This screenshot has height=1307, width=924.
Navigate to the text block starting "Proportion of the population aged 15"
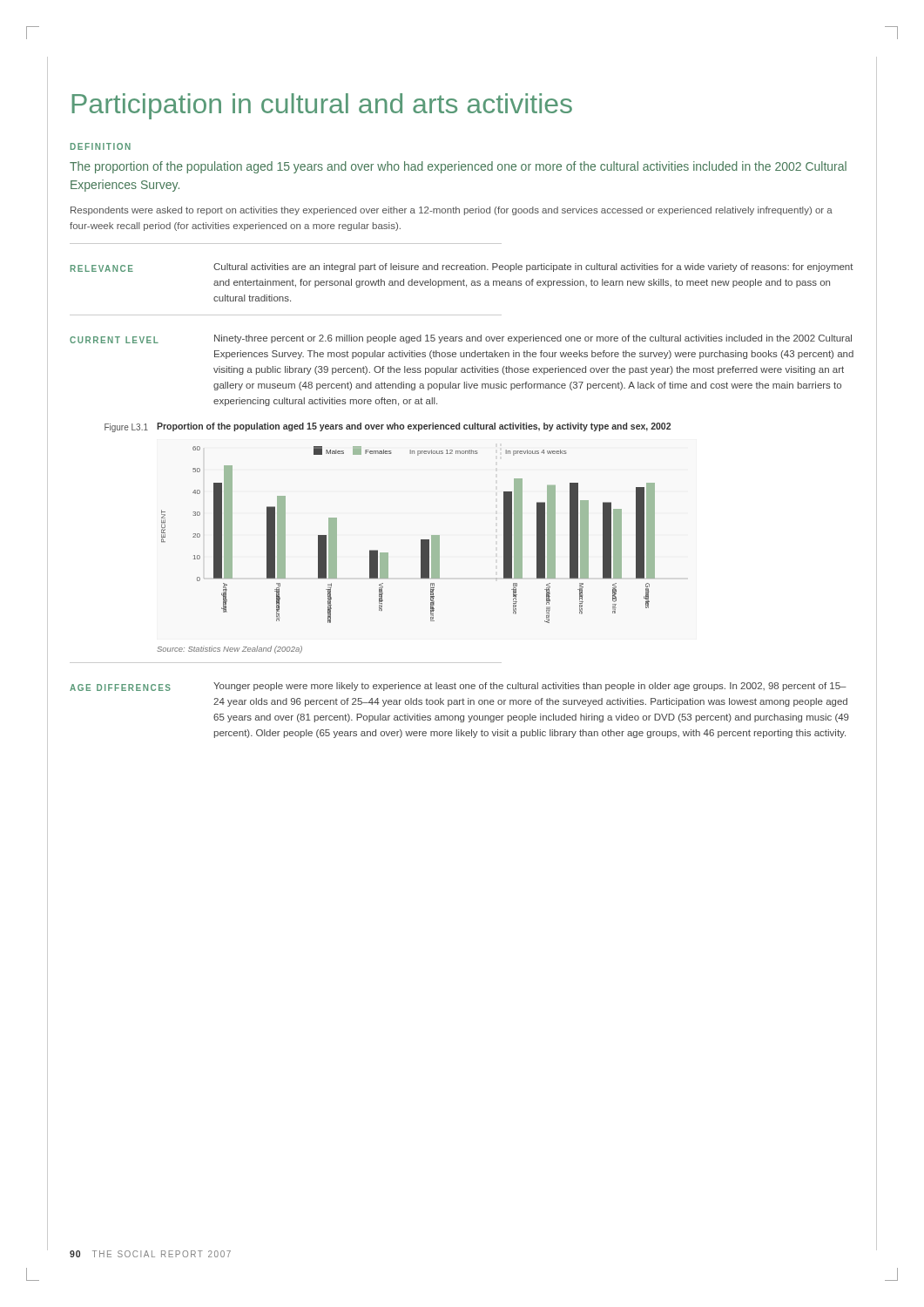(414, 426)
